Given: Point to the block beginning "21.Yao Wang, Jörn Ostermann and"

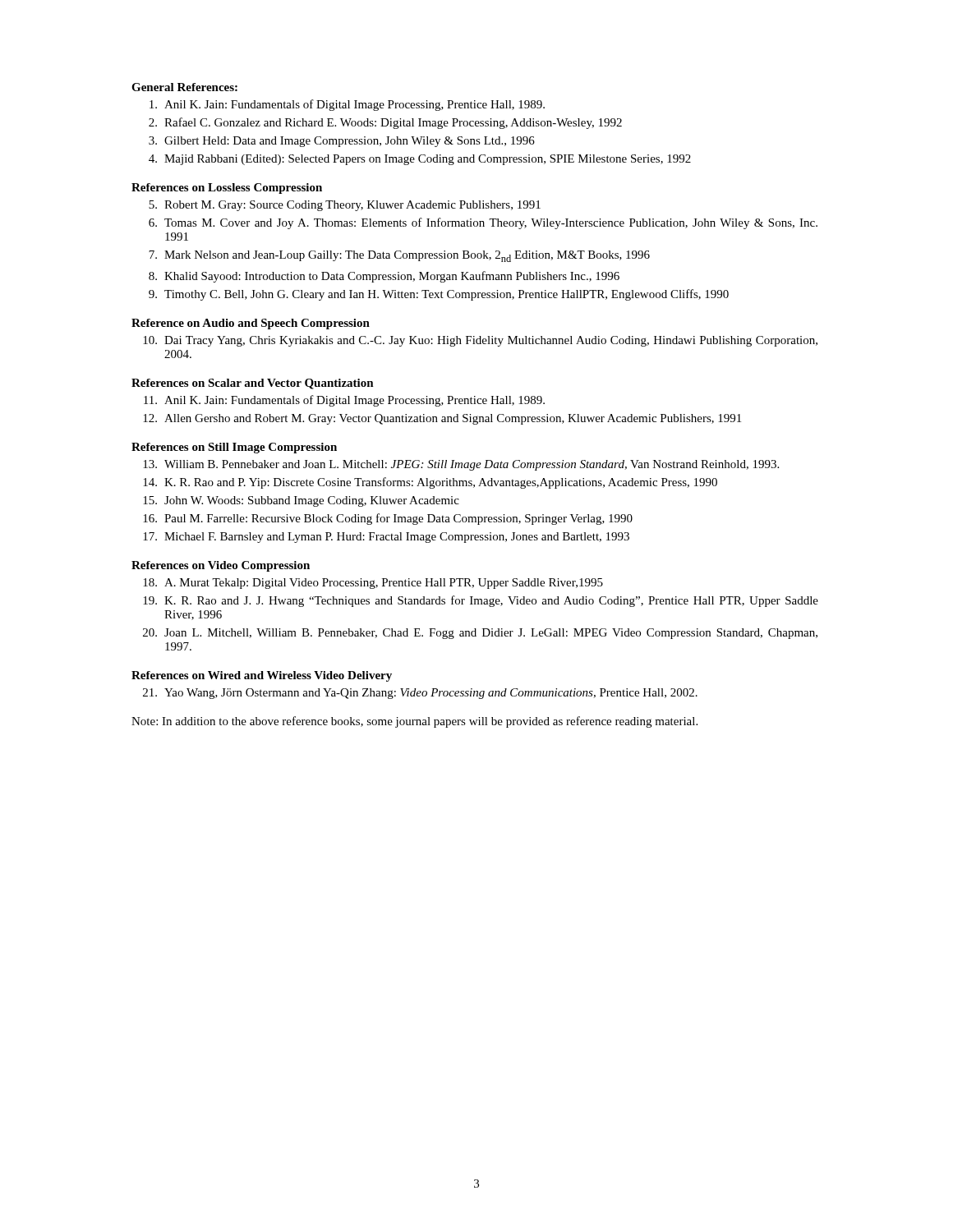Looking at the screenshot, I should [x=476, y=693].
